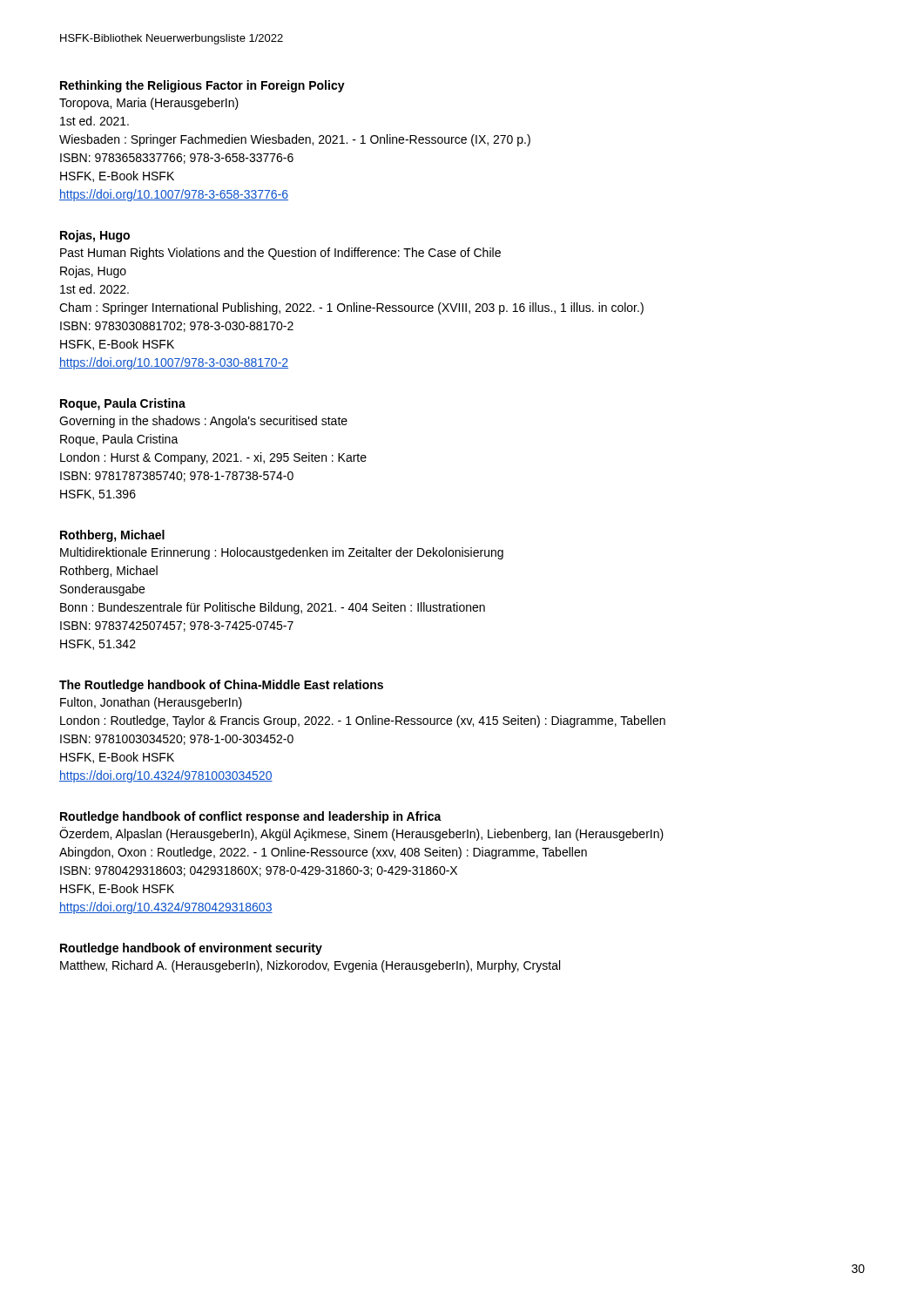Navigate to the region starting "Roque, Paula Cristina Governing"
Screen dimensions: 1307x924
click(x=123, y=404)
